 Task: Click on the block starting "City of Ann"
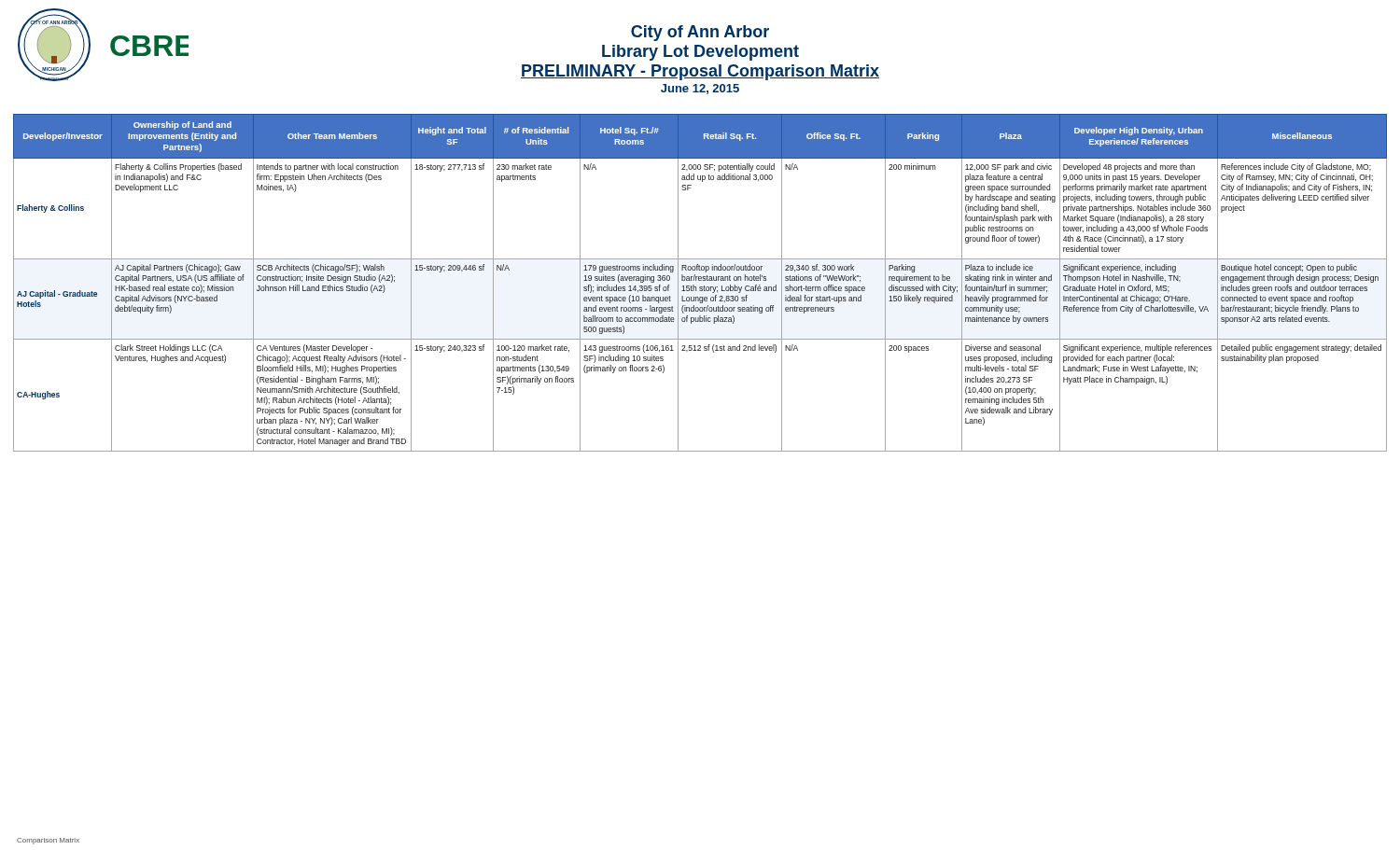click(700, 58)
